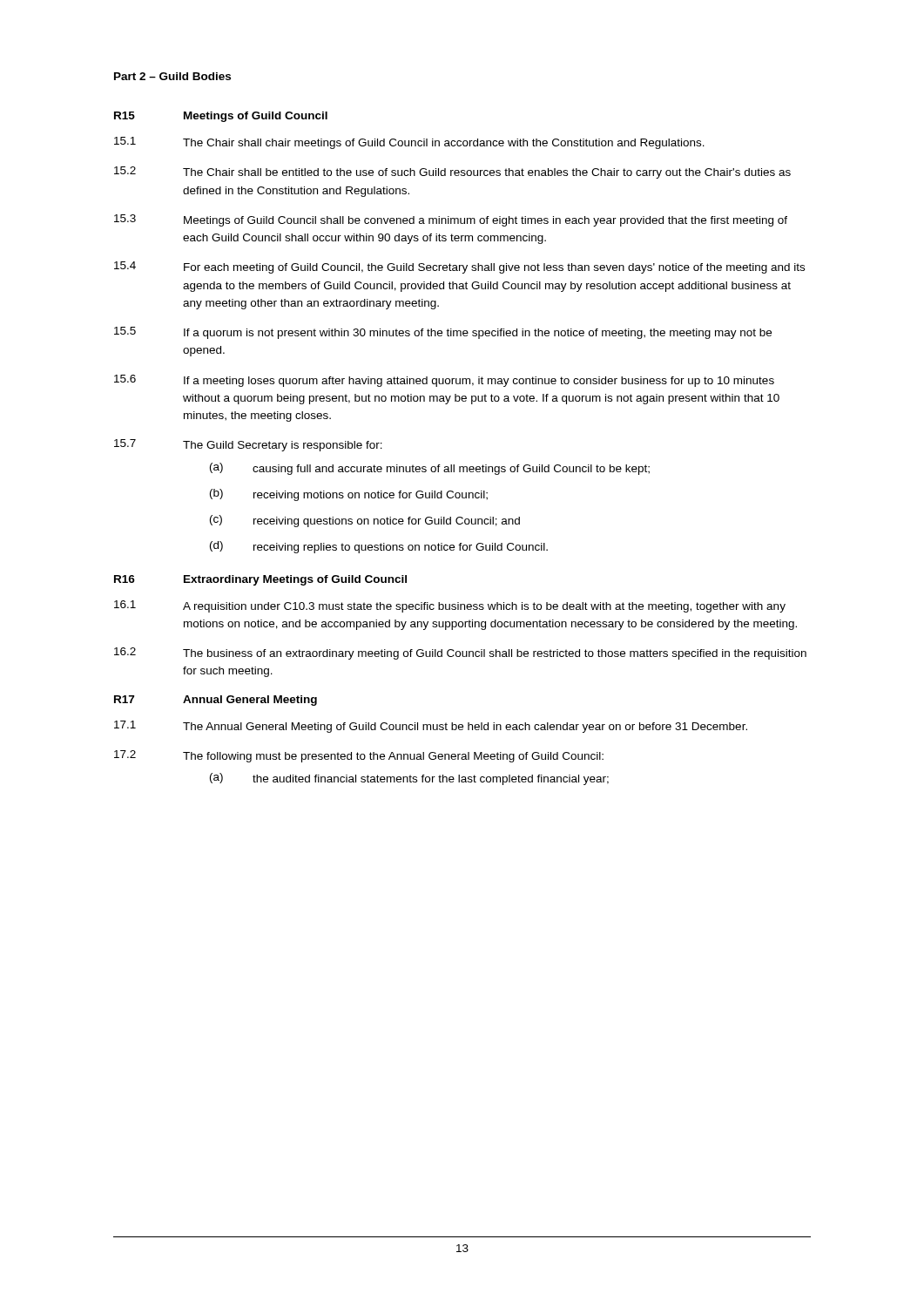Find the section header containing "R15 Meetings of Guild Council"
Image resolution: width=924 pixels, height=1307 pixels.
(221, 115)
